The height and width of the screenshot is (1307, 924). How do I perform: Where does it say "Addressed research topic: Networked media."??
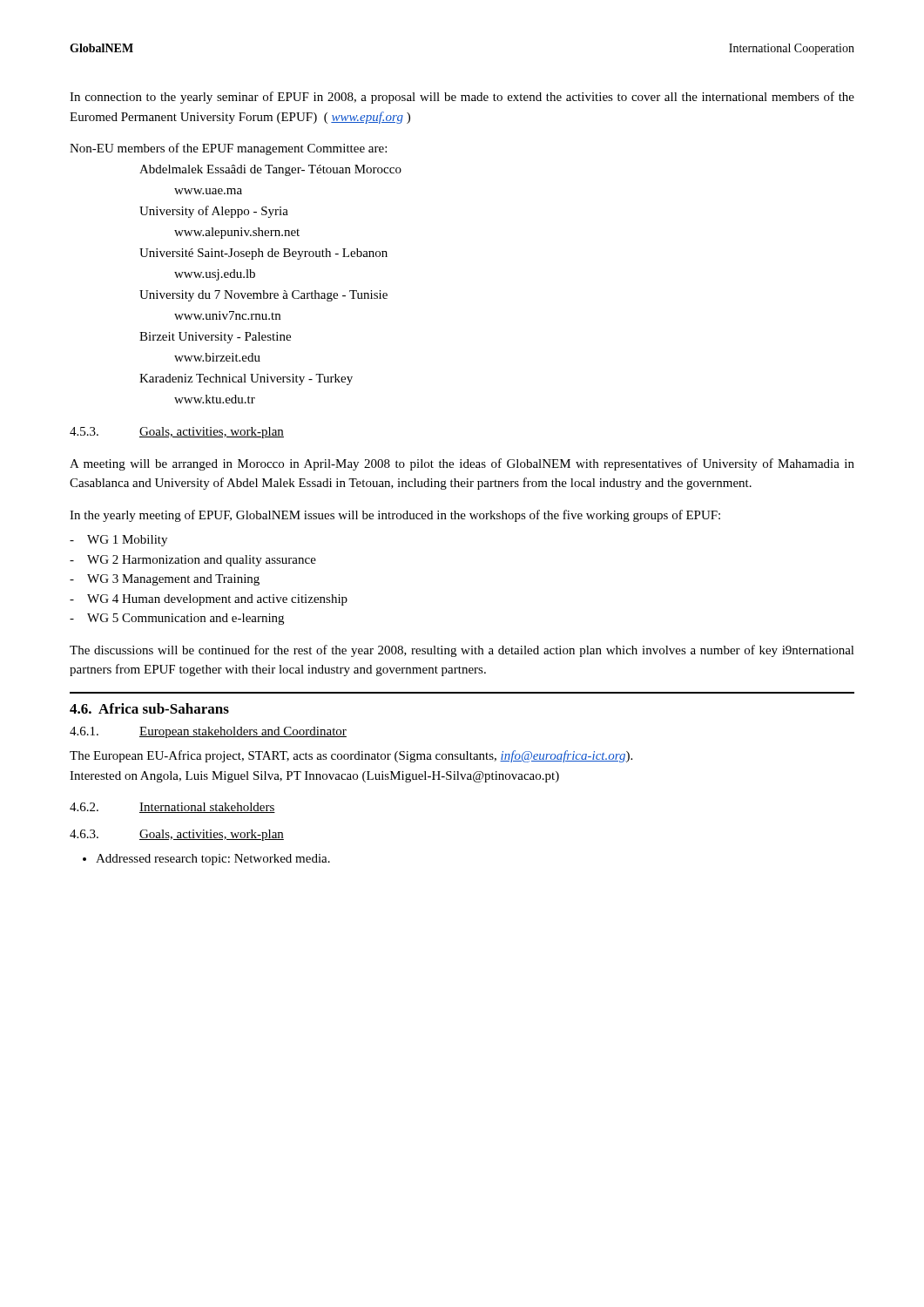[x=213, y=859]
